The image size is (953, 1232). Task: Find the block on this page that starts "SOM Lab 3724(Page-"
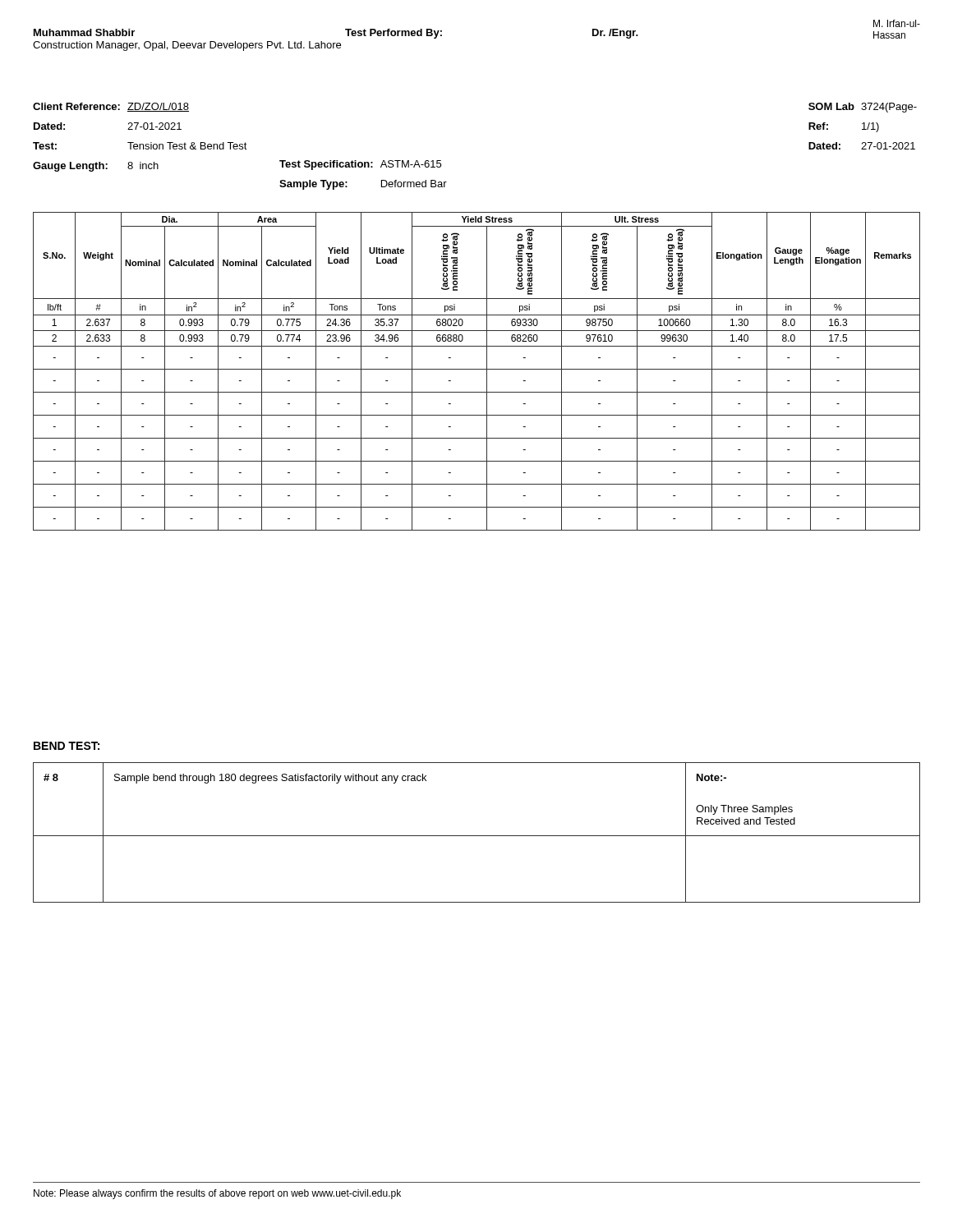[864, 127]
